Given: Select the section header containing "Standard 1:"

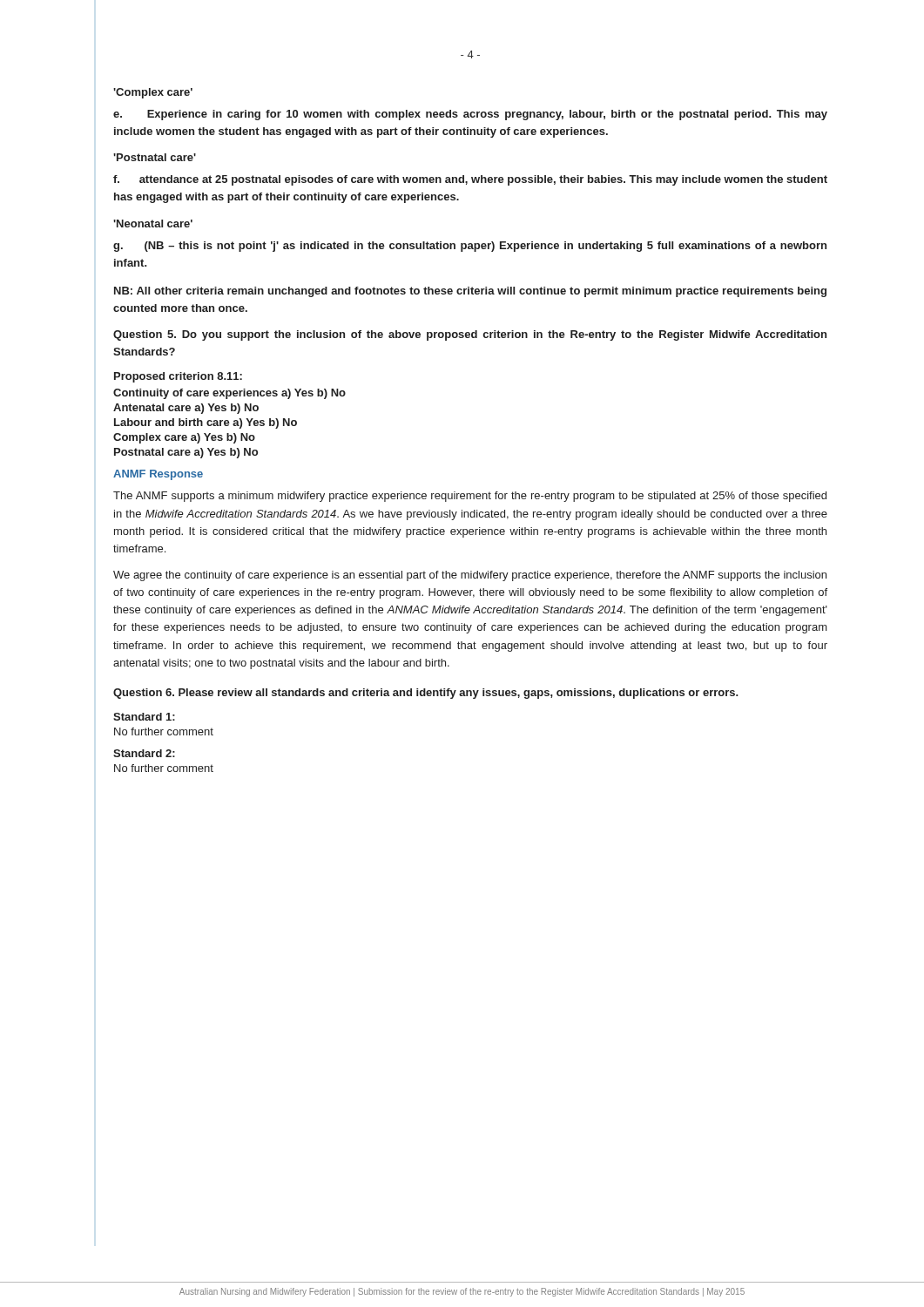Looking at the screenshot, I should pos(144,717).
